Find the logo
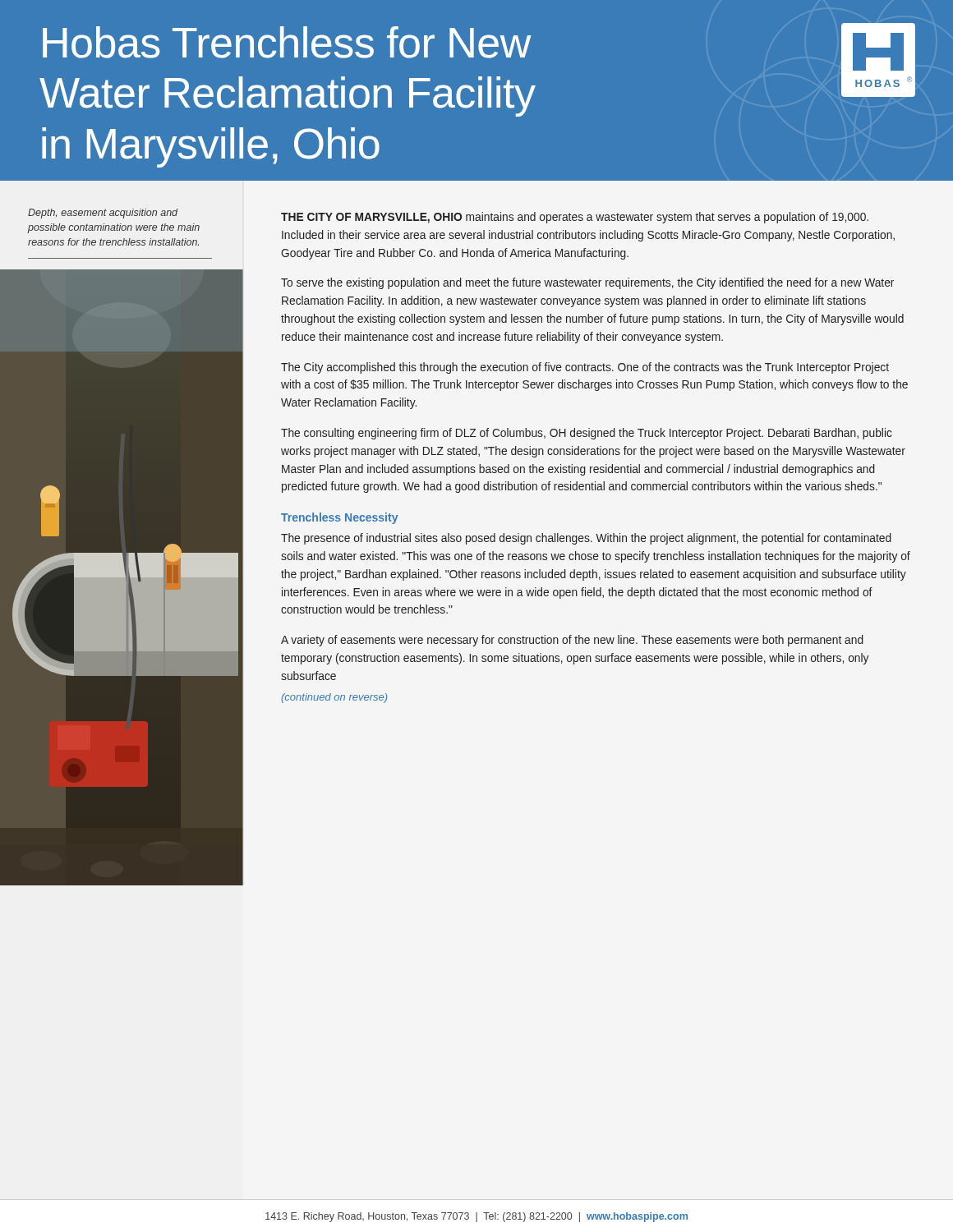 (x=878, y=60)
